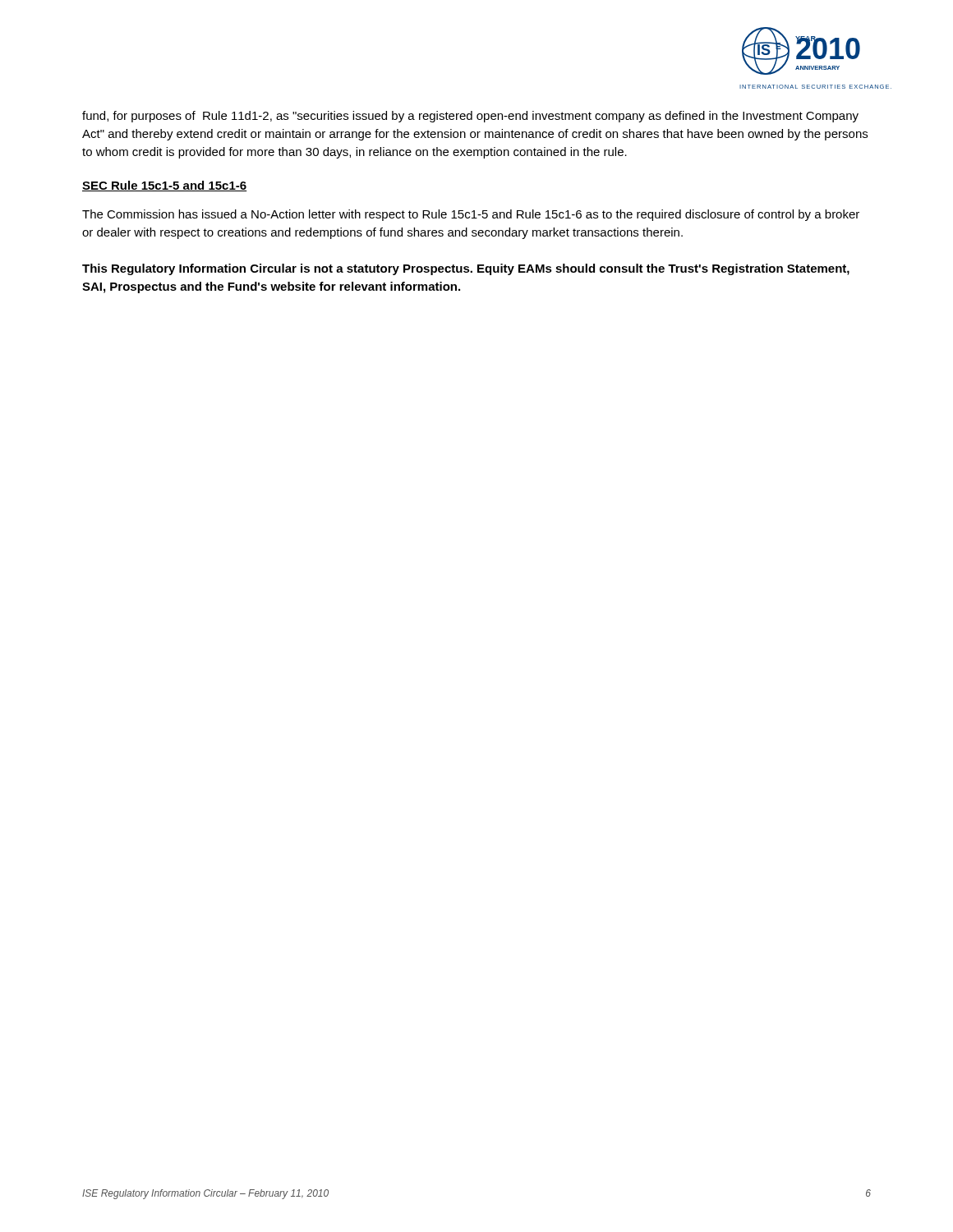The height and width of the screenshot is (1232, 953).
Task: Click on the text block with the text "The Commission has"
Action: [471, 223]
